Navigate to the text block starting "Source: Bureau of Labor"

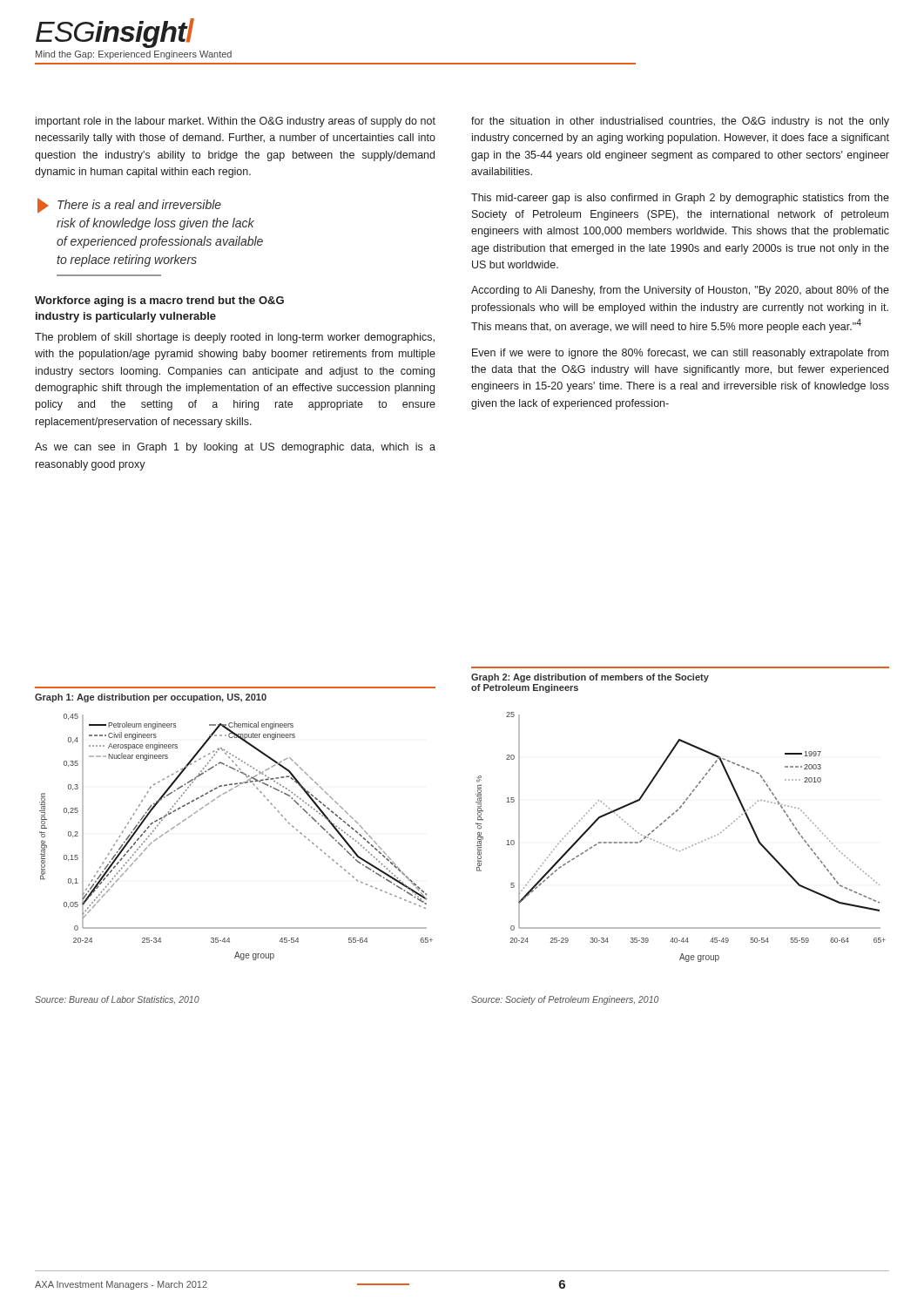tap(117, 1000)
